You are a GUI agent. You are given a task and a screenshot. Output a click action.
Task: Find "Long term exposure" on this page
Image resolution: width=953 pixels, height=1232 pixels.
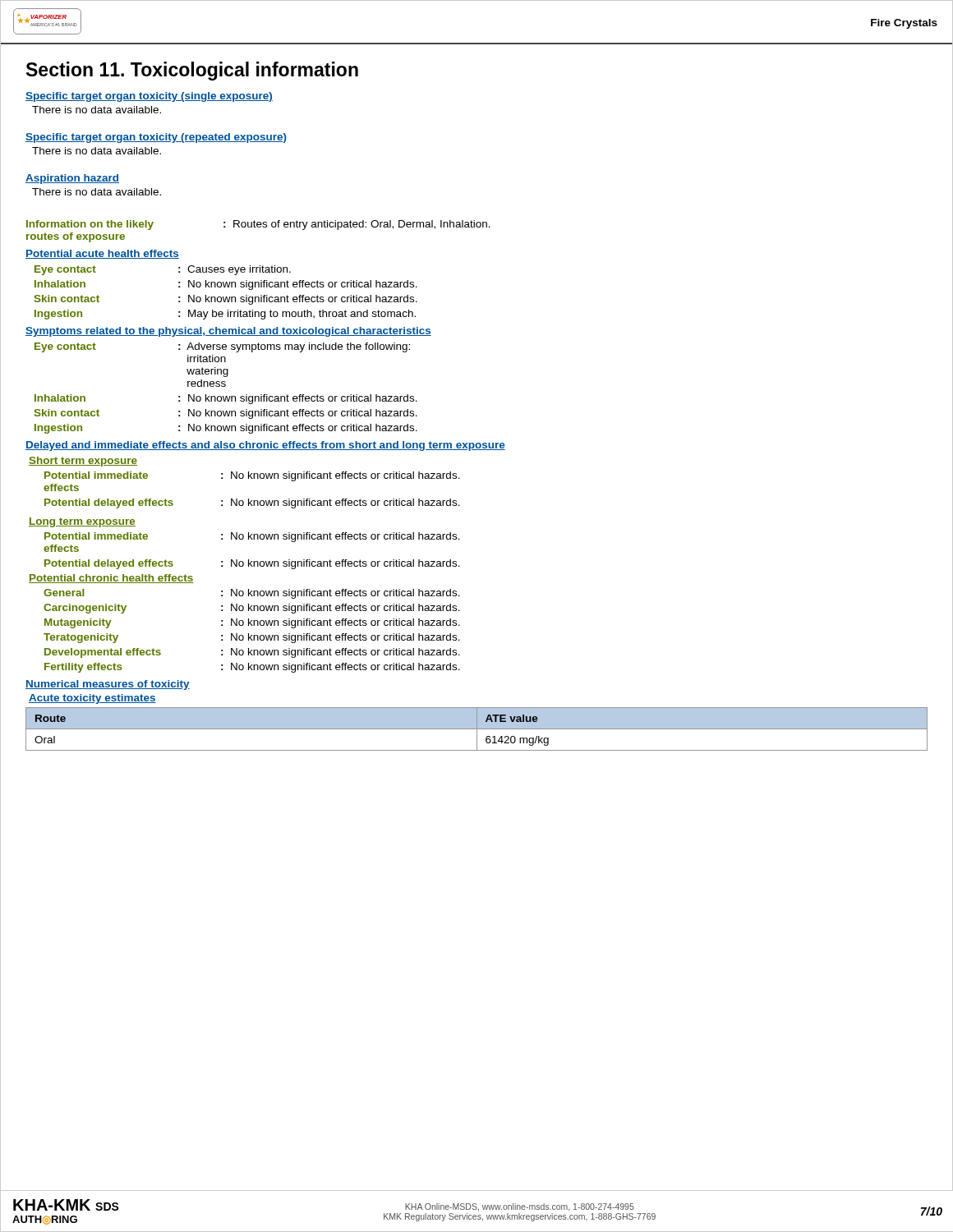click(82, 521)
